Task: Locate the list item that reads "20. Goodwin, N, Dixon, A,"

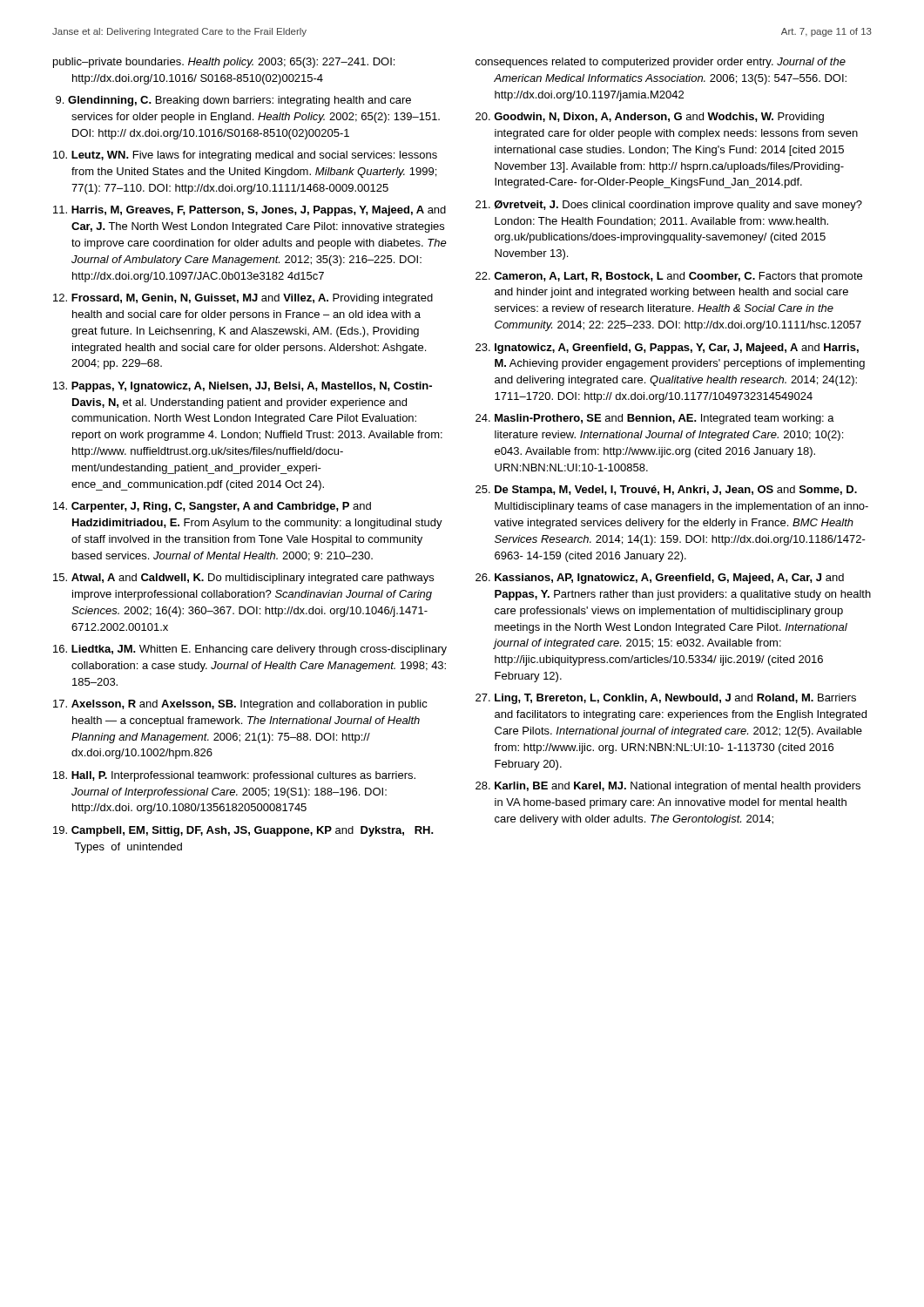Action: coord(666,149)
